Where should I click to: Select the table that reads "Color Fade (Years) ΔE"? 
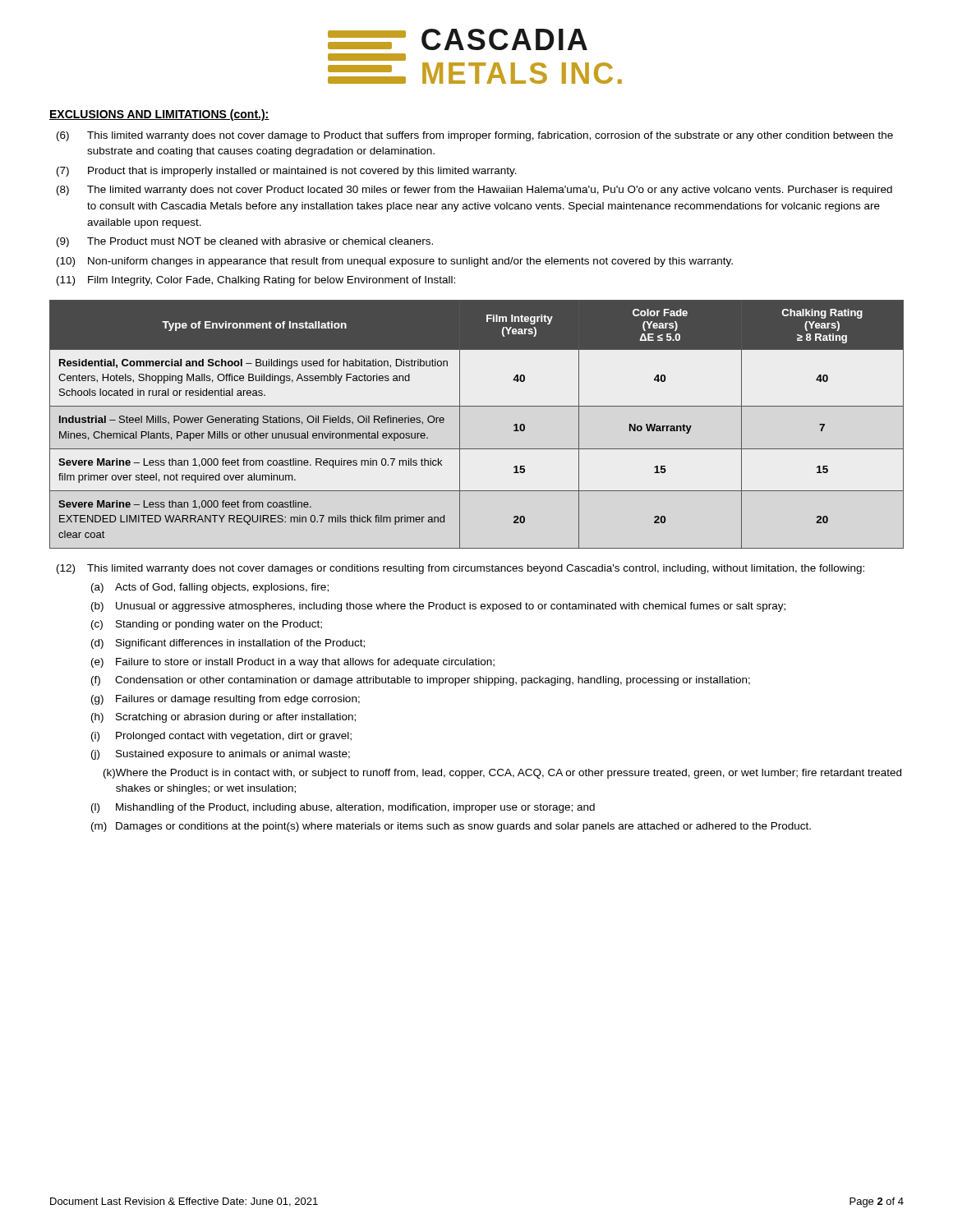coord(476,424)
